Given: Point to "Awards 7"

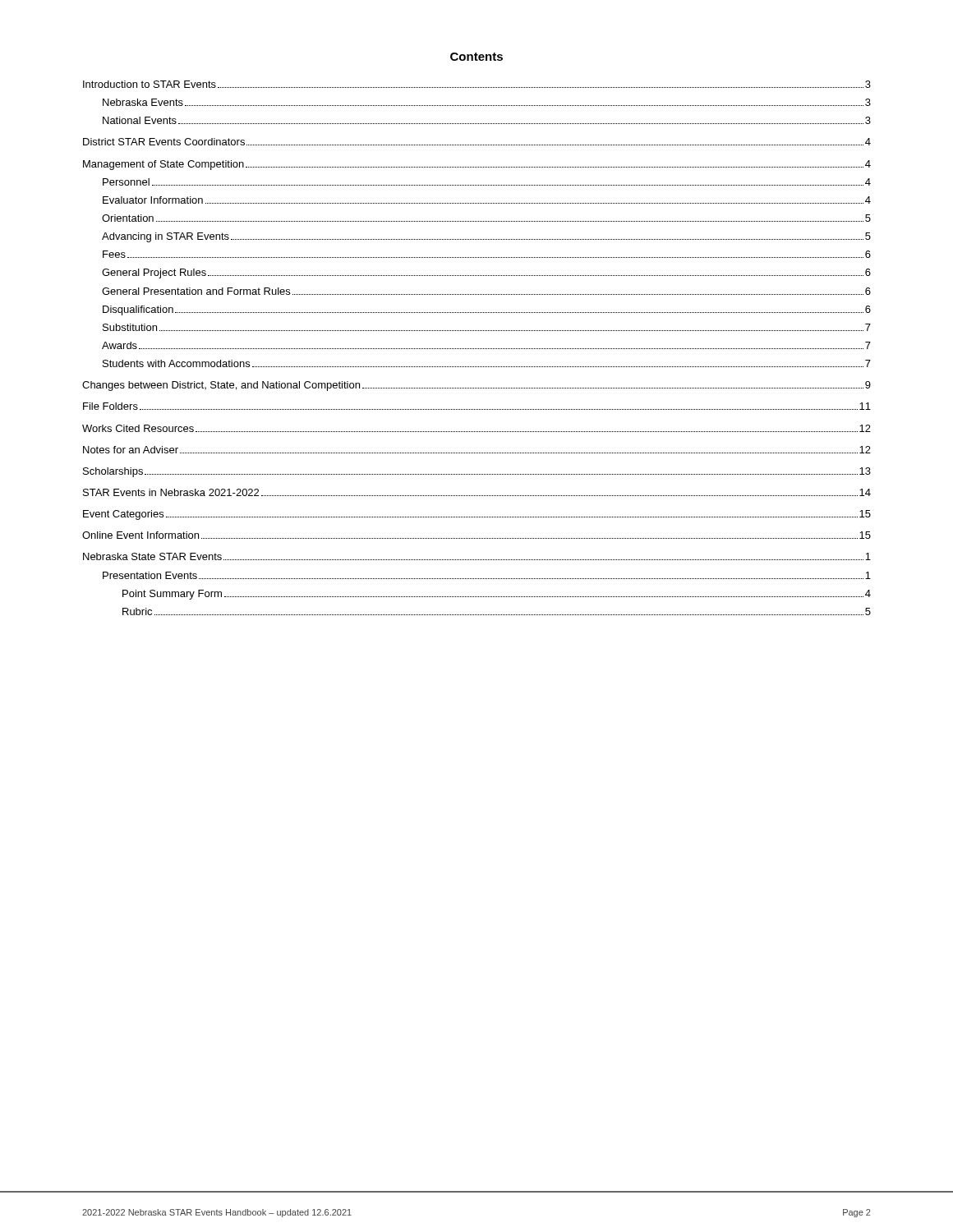Looking at the screenshot, I should (476, 346).
